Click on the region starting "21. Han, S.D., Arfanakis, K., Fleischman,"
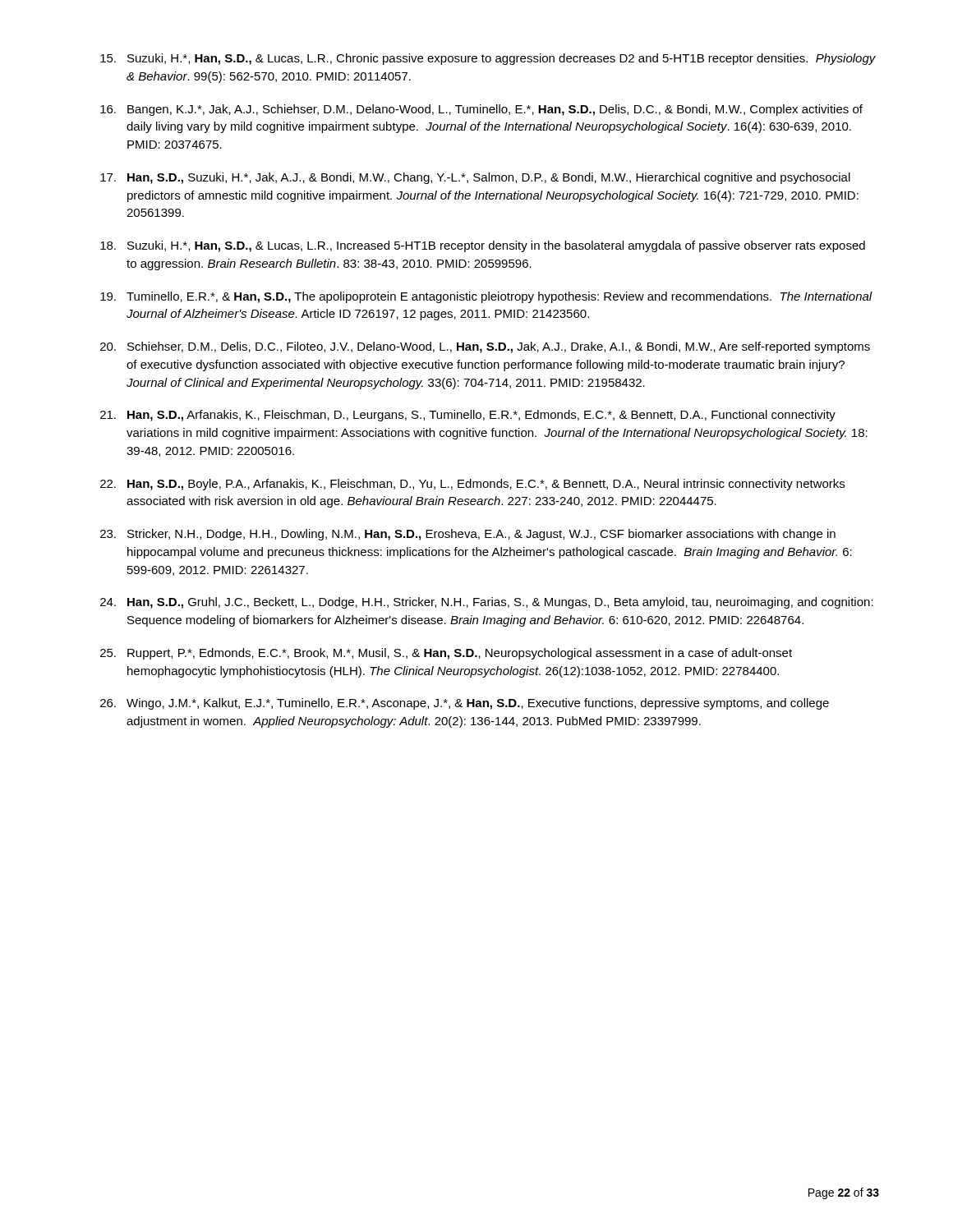The image size is (953, 1232). [x=476, y=433]
